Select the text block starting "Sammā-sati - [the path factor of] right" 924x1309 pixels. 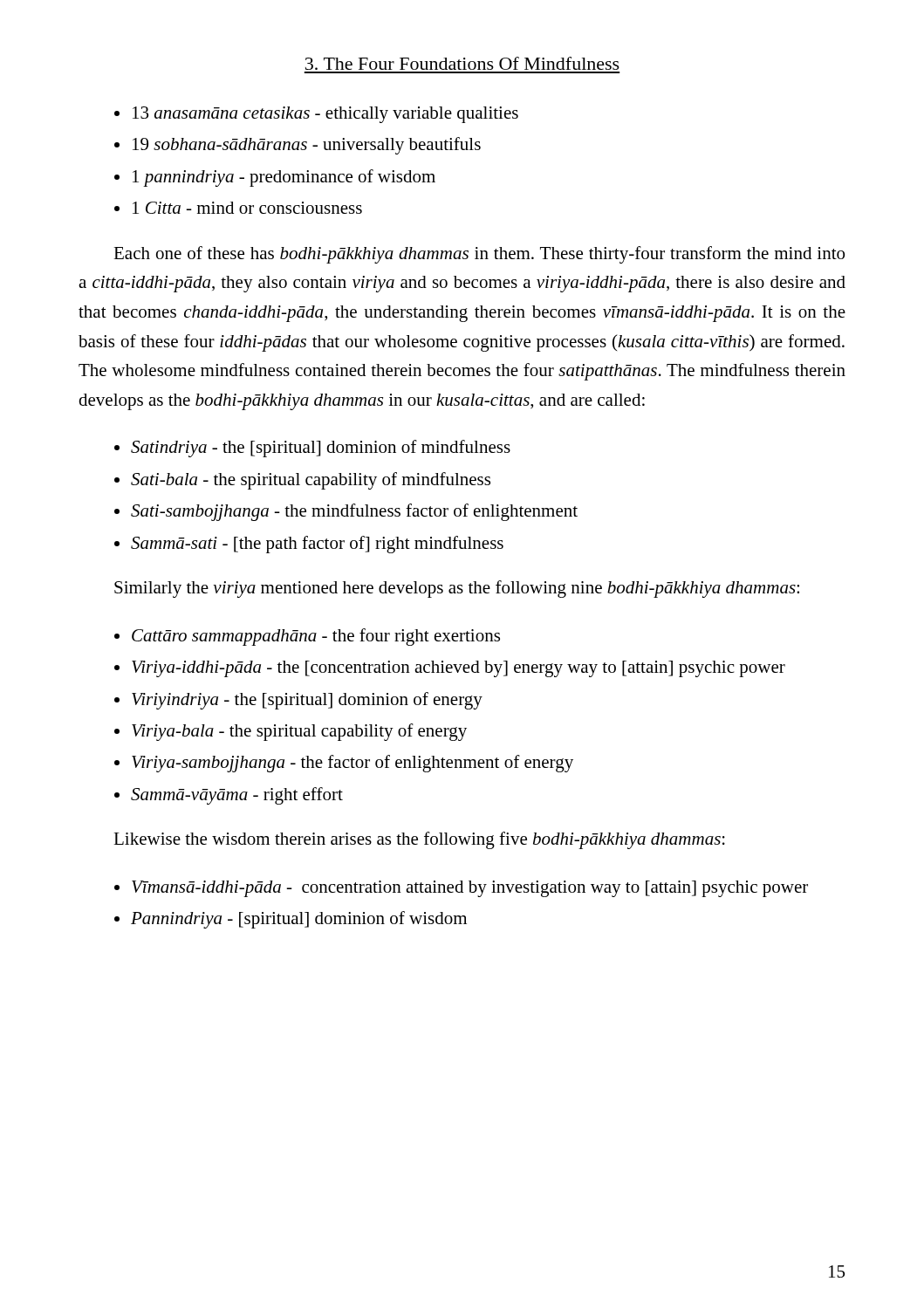[317, 542]
